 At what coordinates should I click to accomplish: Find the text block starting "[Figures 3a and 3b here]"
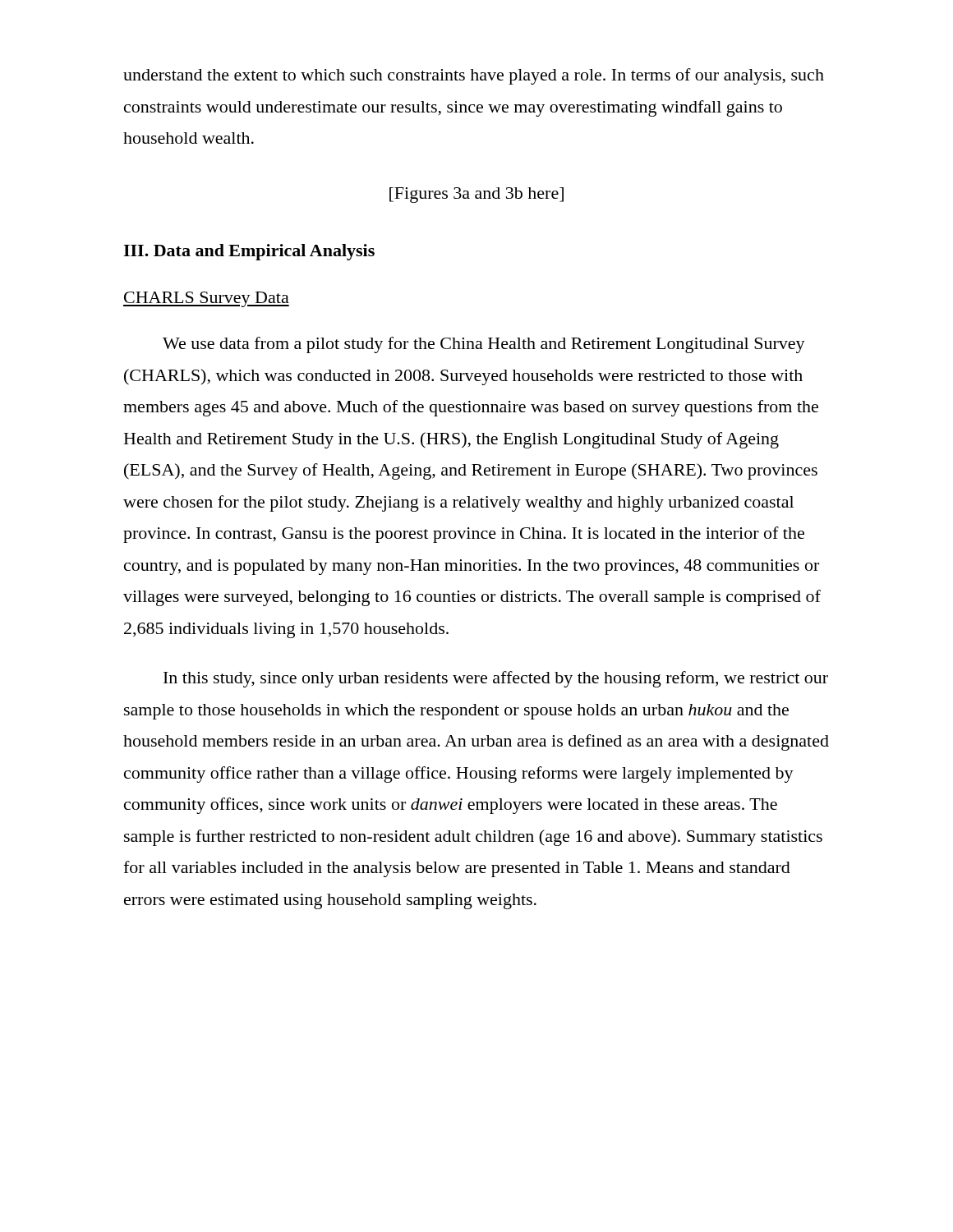click(476, 192)
